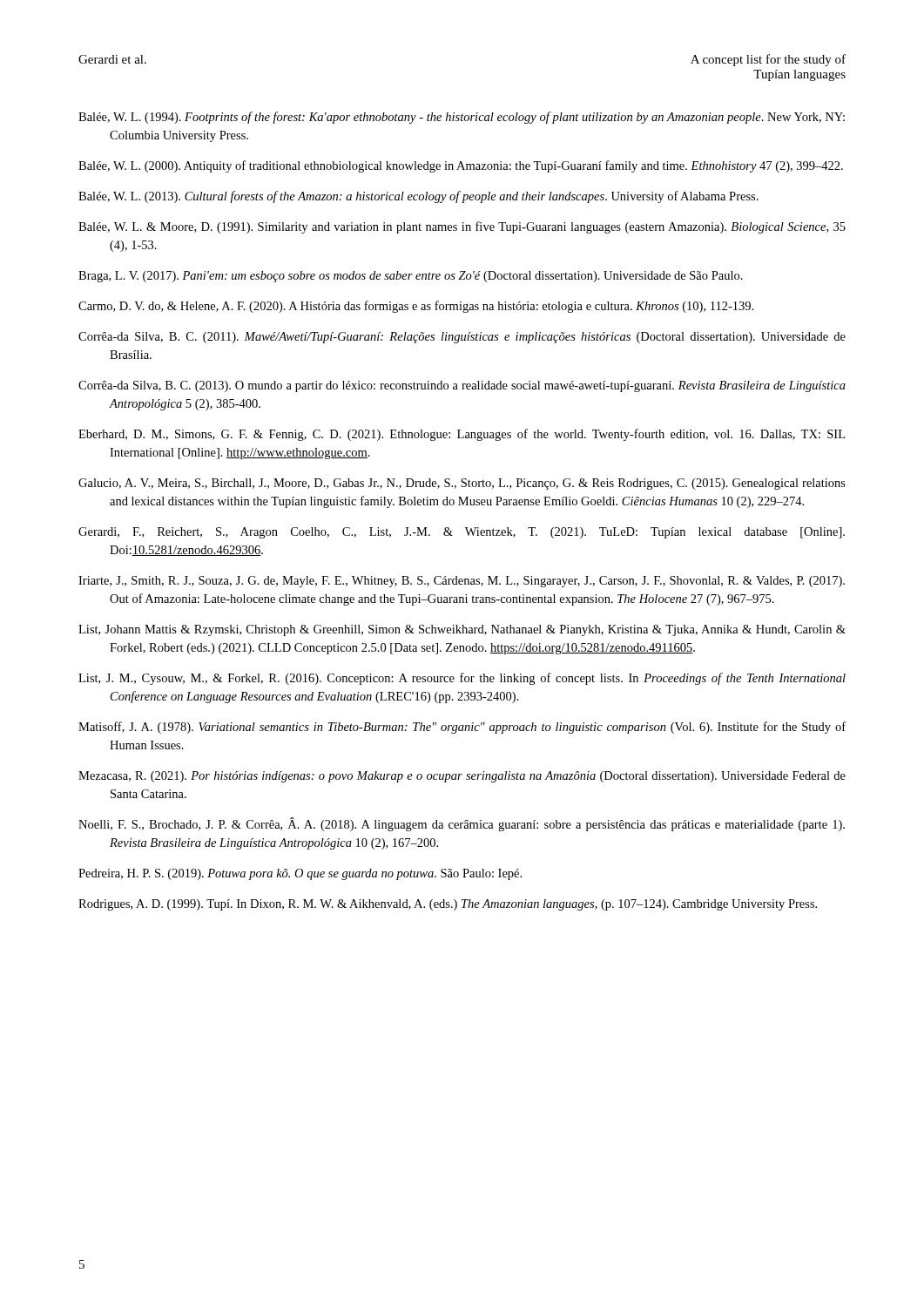The height and width of the screenshot is (1307, 924).
Task: Click on the list item with the text "Noelli, F. S., Brochado, J. P. &"
Action: [462, 834]
